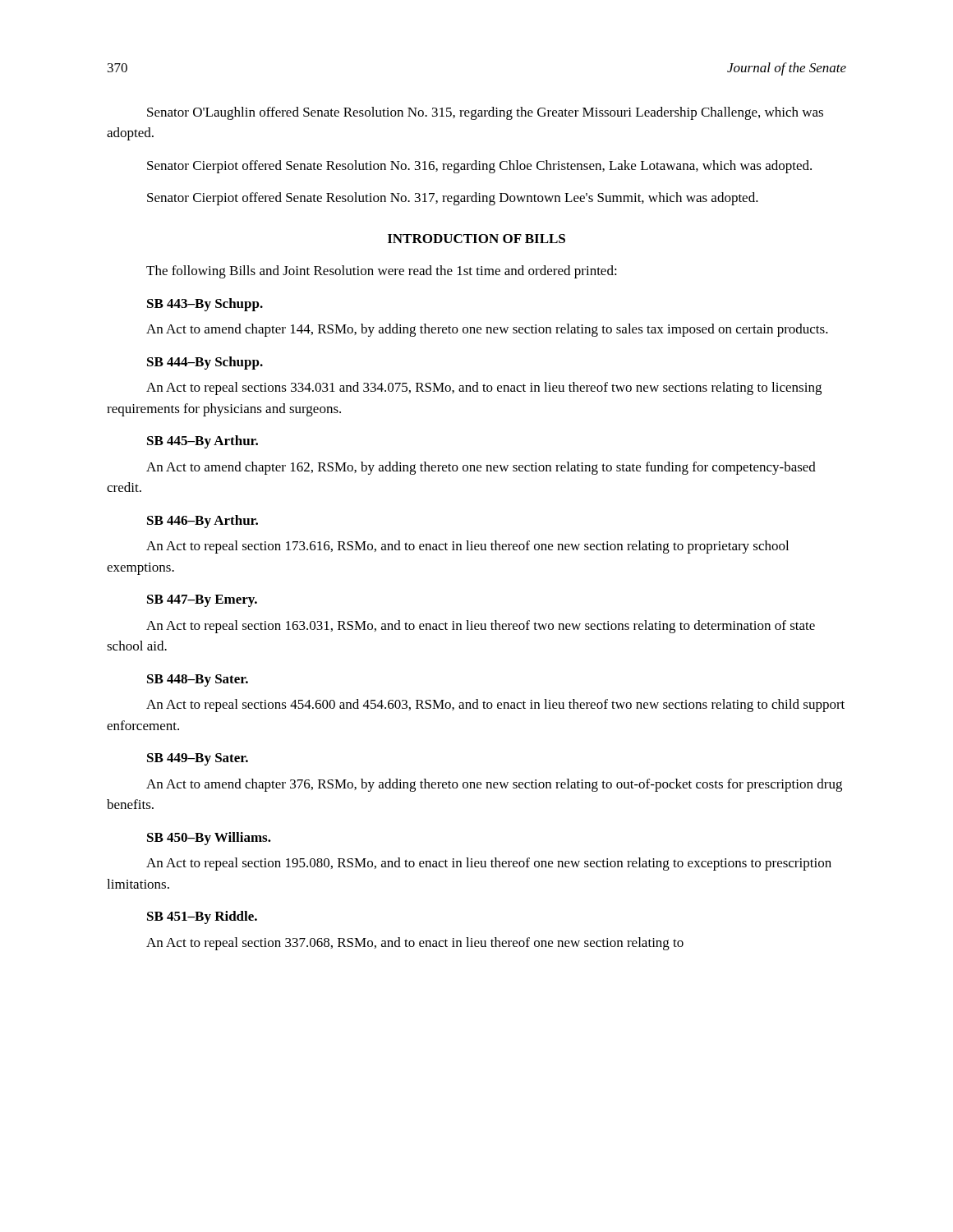
Task: Find the list item with the text "SB 445–By Arthur."
Action: pos(202,441)
